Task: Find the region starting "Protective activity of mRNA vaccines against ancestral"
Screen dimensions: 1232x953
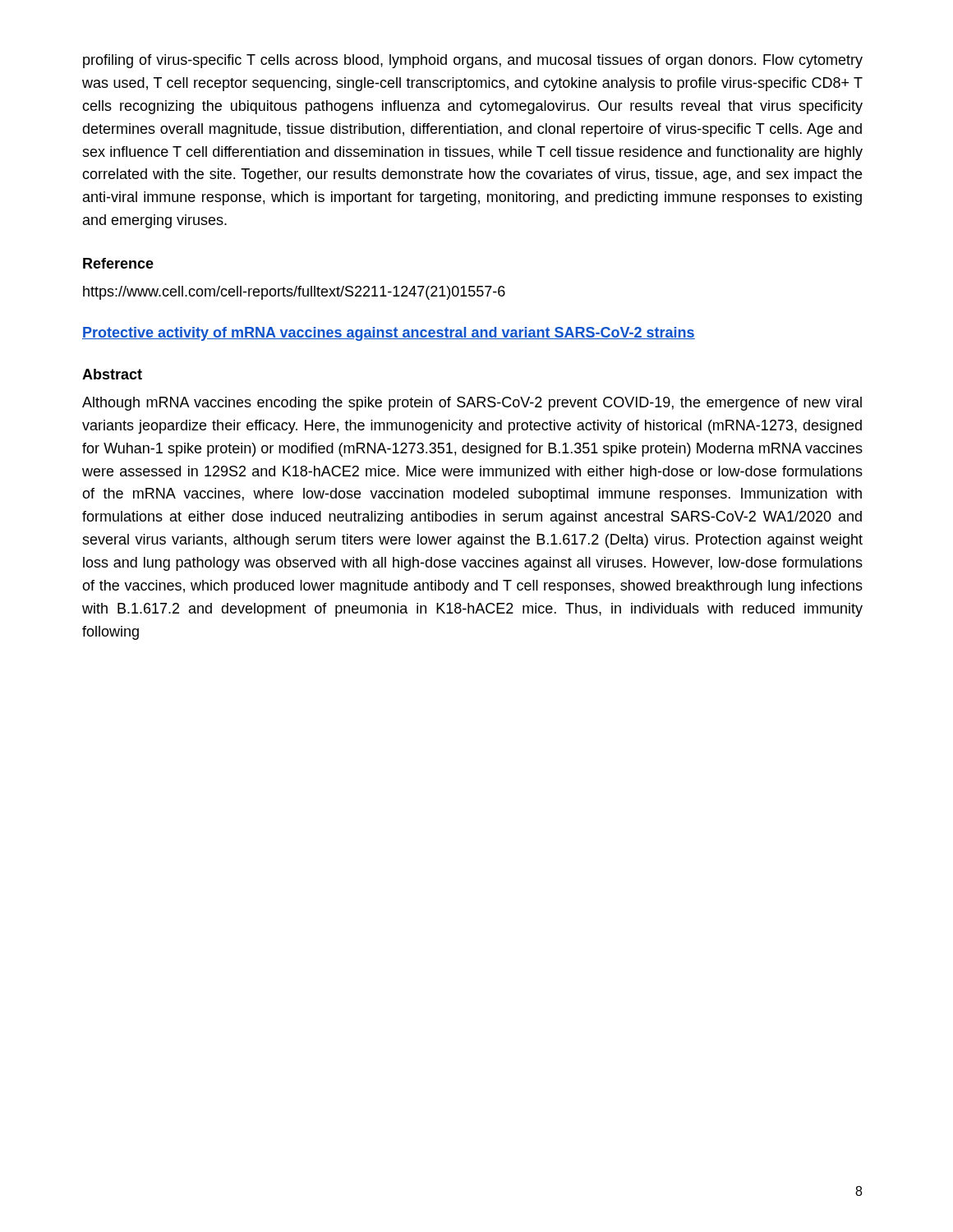Action: pyautogui.click(x=388, y=333)
